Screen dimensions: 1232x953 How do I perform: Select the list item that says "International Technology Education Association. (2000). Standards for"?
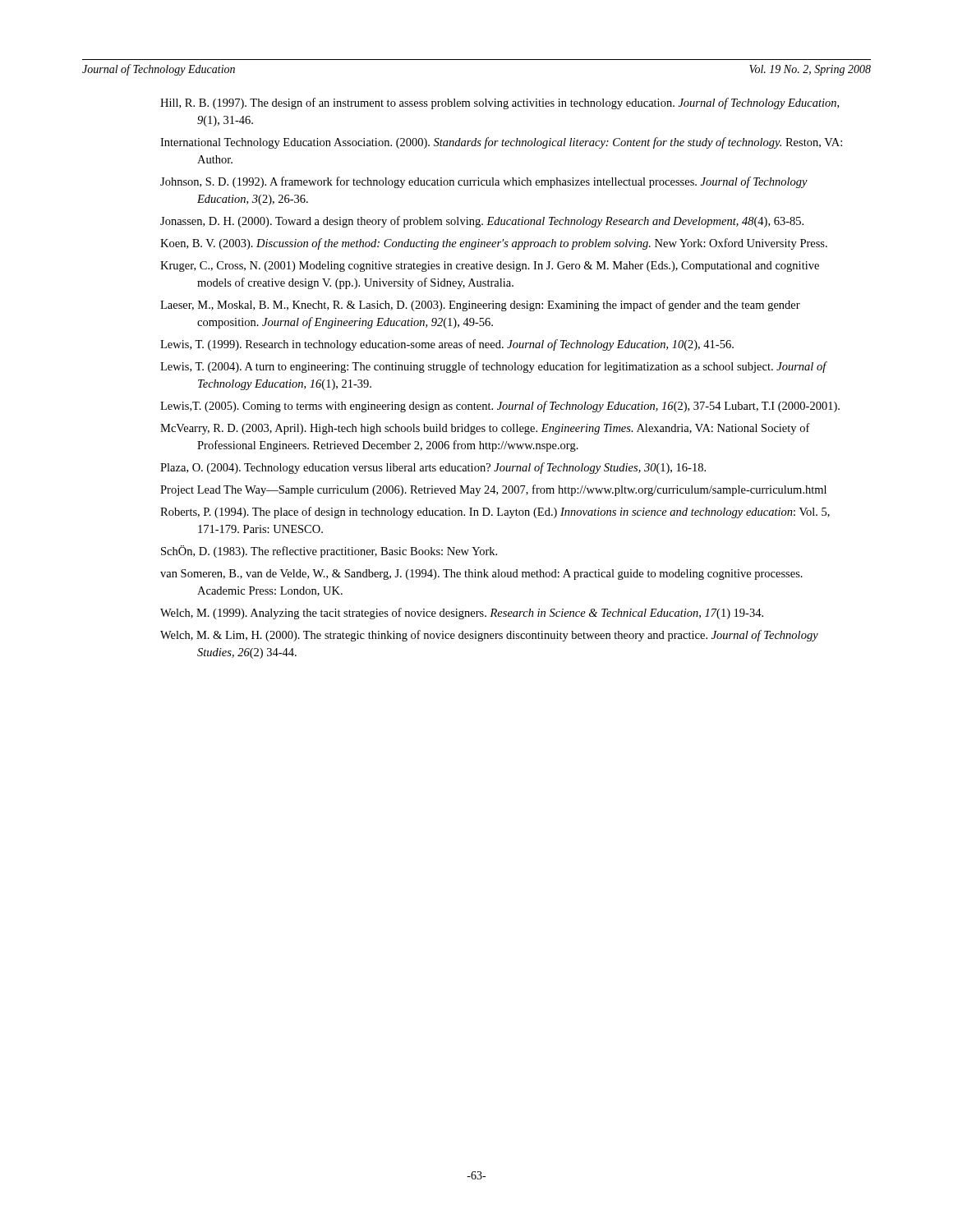[x=502, y=151]
